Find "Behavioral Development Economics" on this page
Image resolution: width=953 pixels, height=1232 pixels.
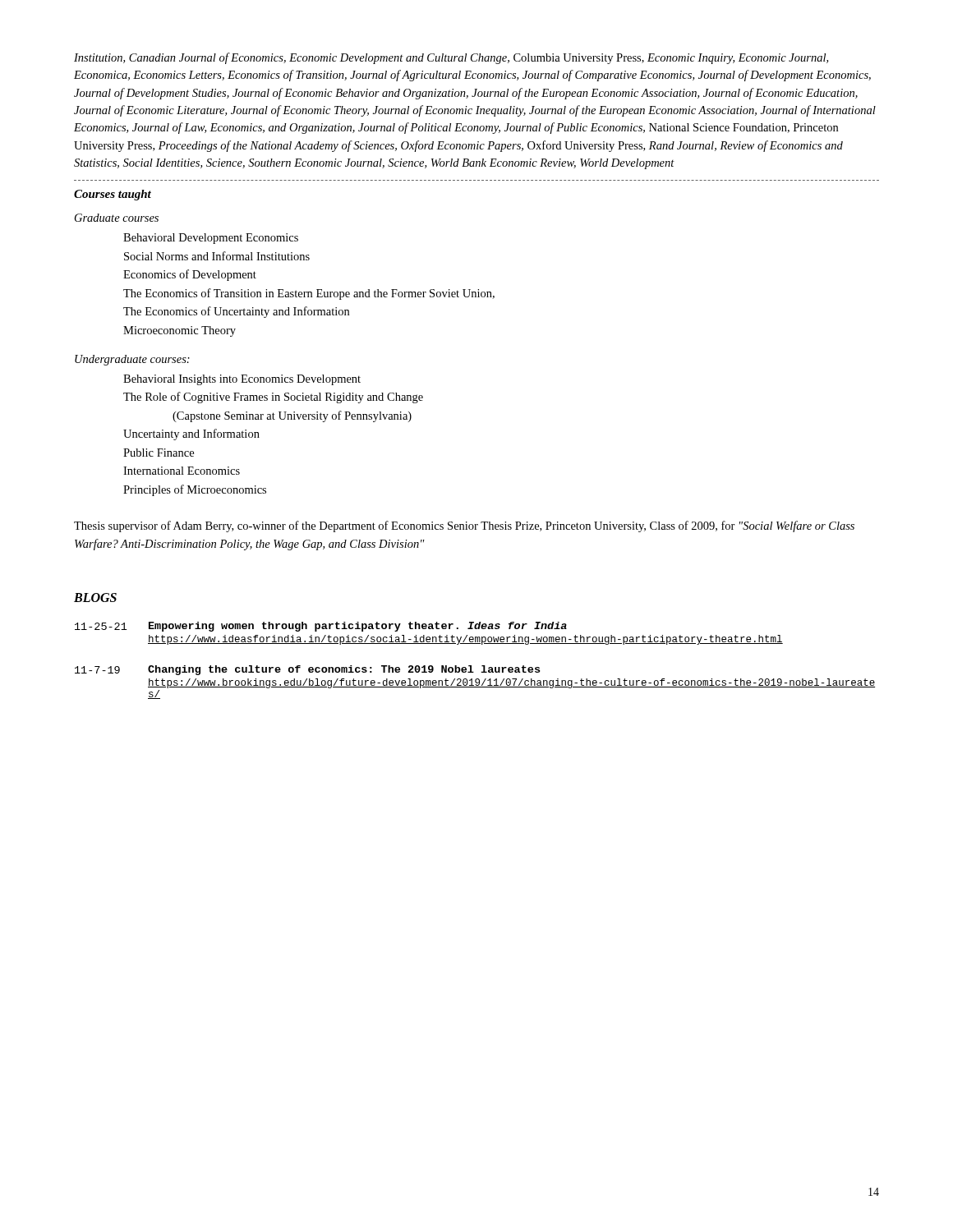pos(211,238)
